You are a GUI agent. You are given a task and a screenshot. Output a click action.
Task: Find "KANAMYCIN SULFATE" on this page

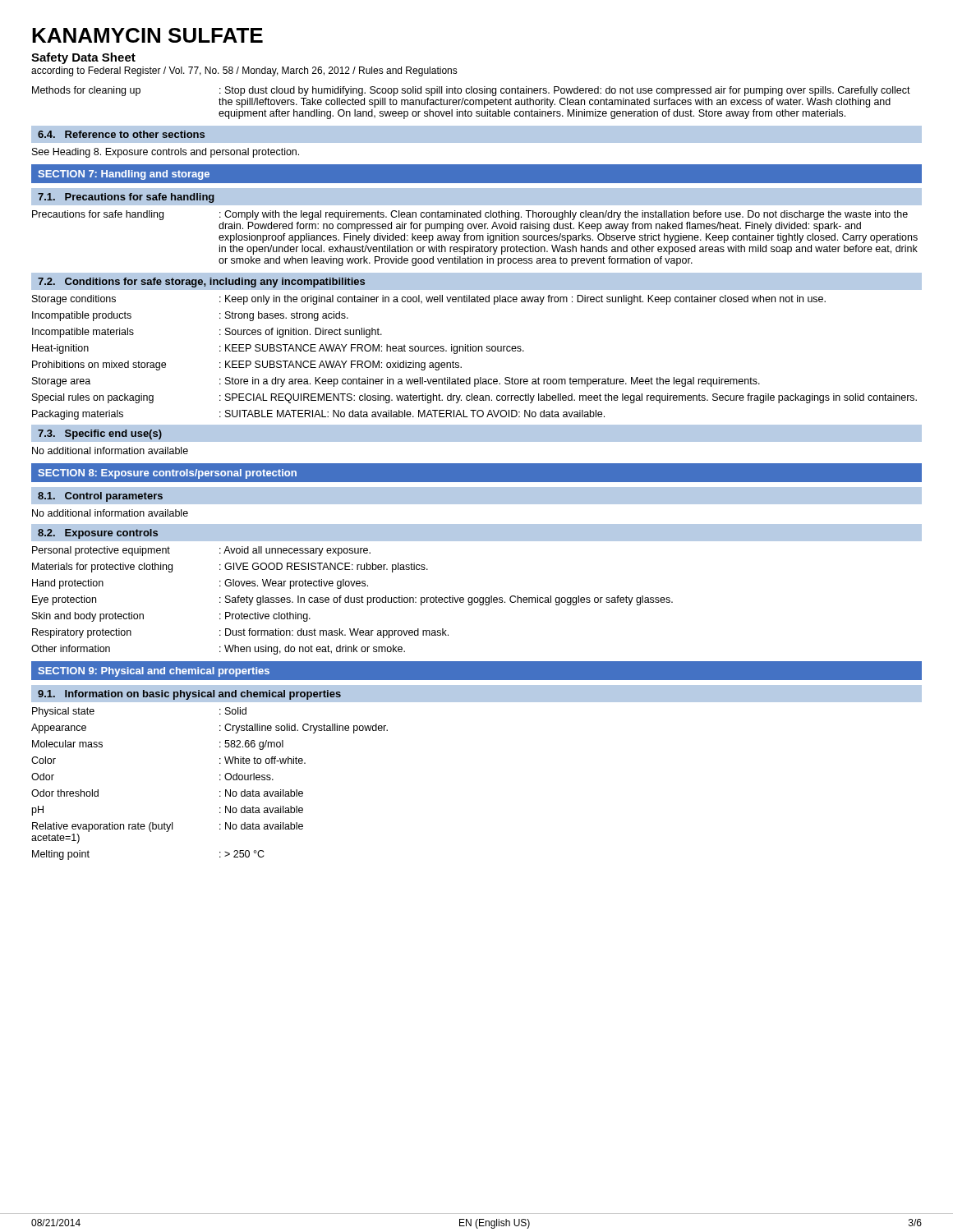coord(147,35)
